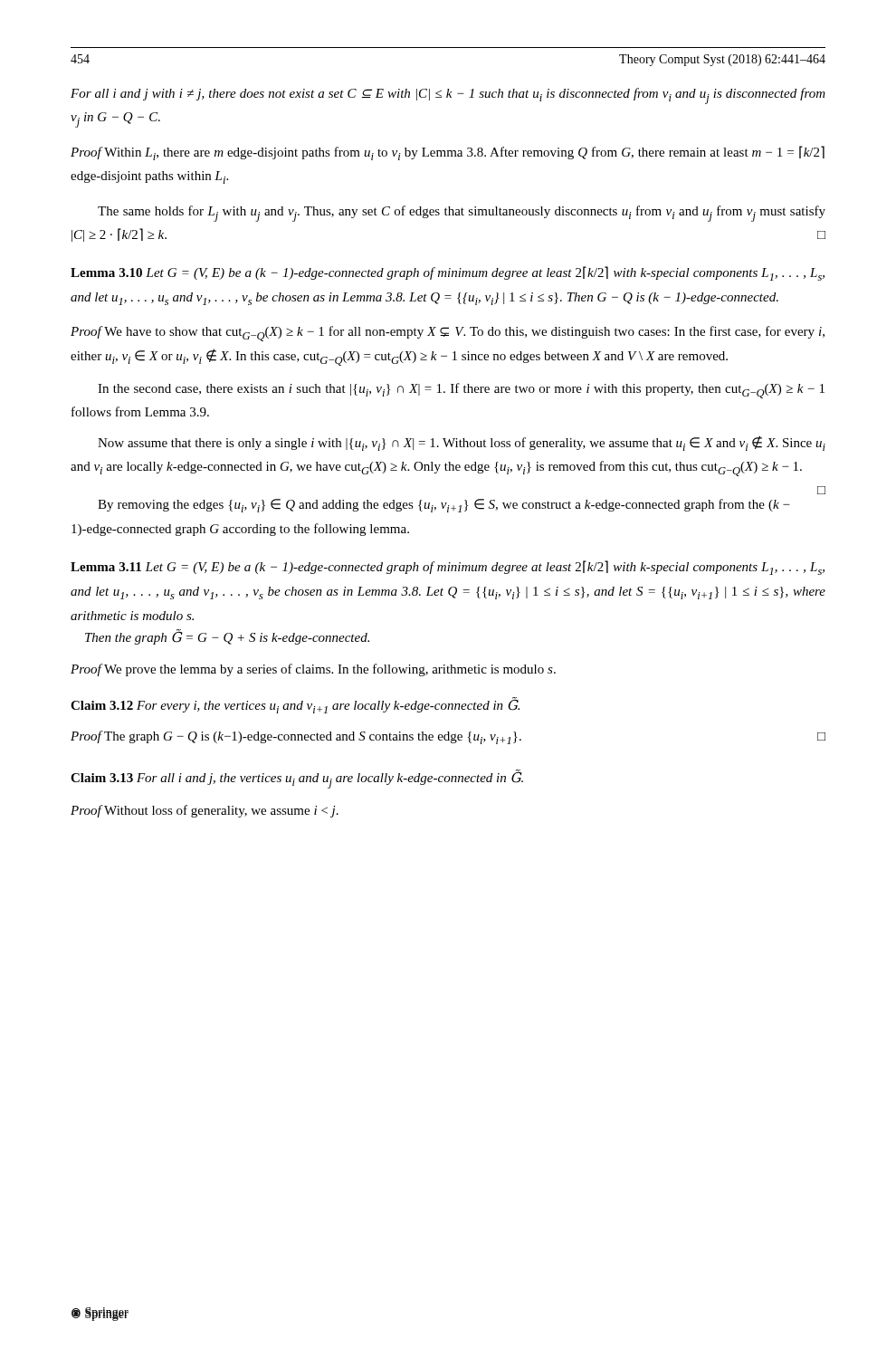
Task: Point to the section header beginning "Lemma 3.11 Let G = (V, E) be"
Action: (448, 602)
